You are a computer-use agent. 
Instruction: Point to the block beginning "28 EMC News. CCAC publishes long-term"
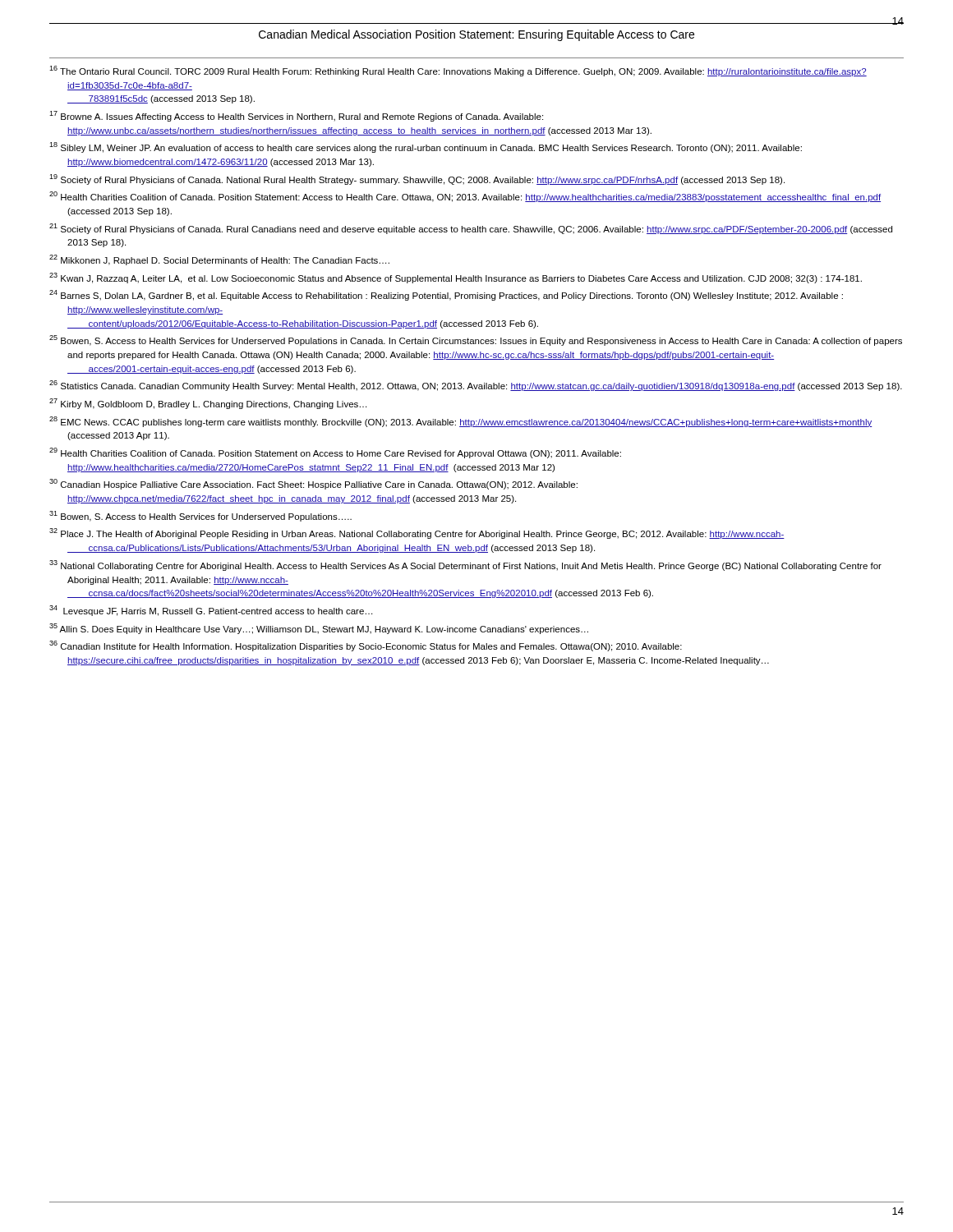(x=461, y=428)
